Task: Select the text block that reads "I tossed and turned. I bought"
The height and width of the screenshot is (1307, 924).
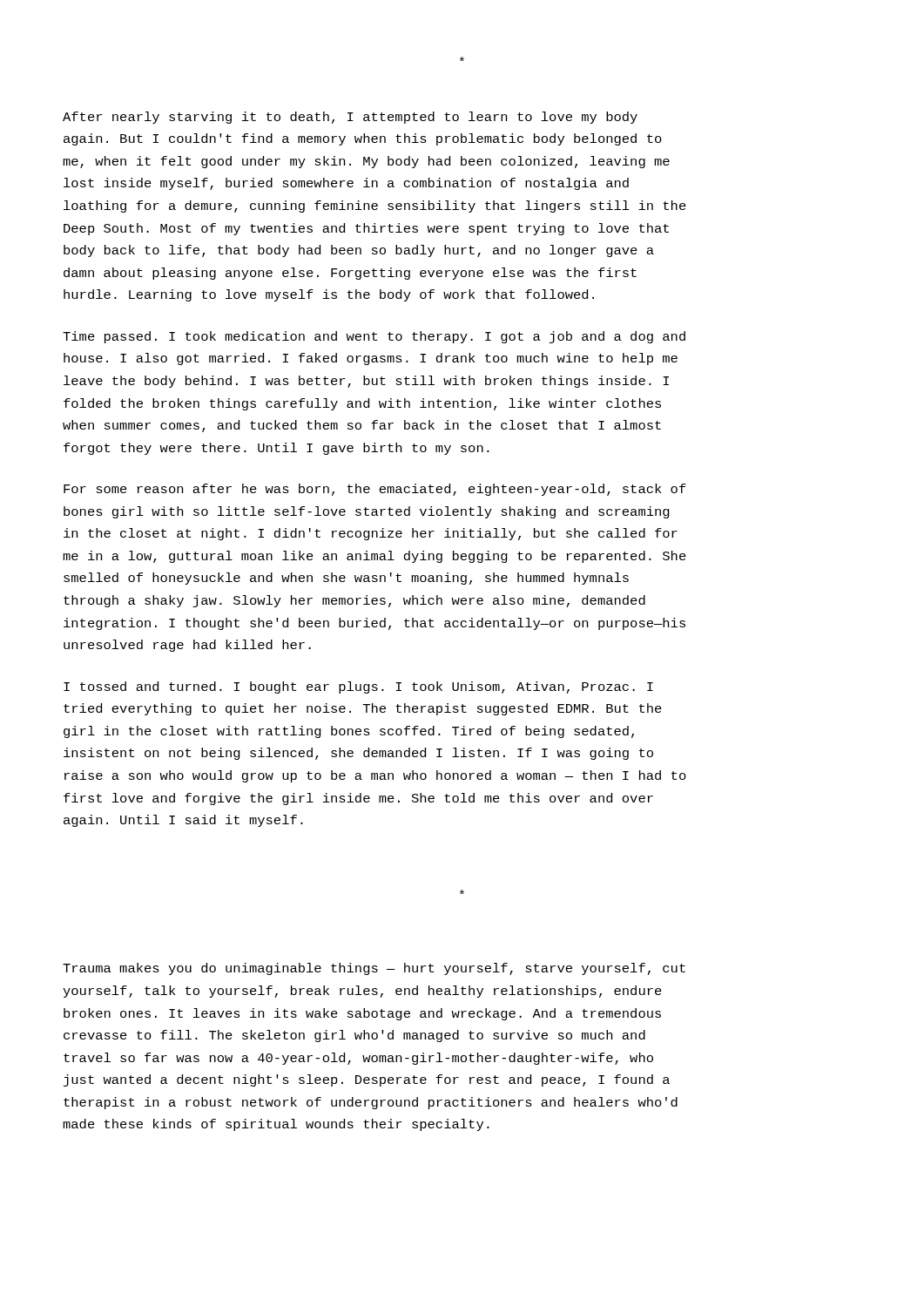Action: pos(375,754)
